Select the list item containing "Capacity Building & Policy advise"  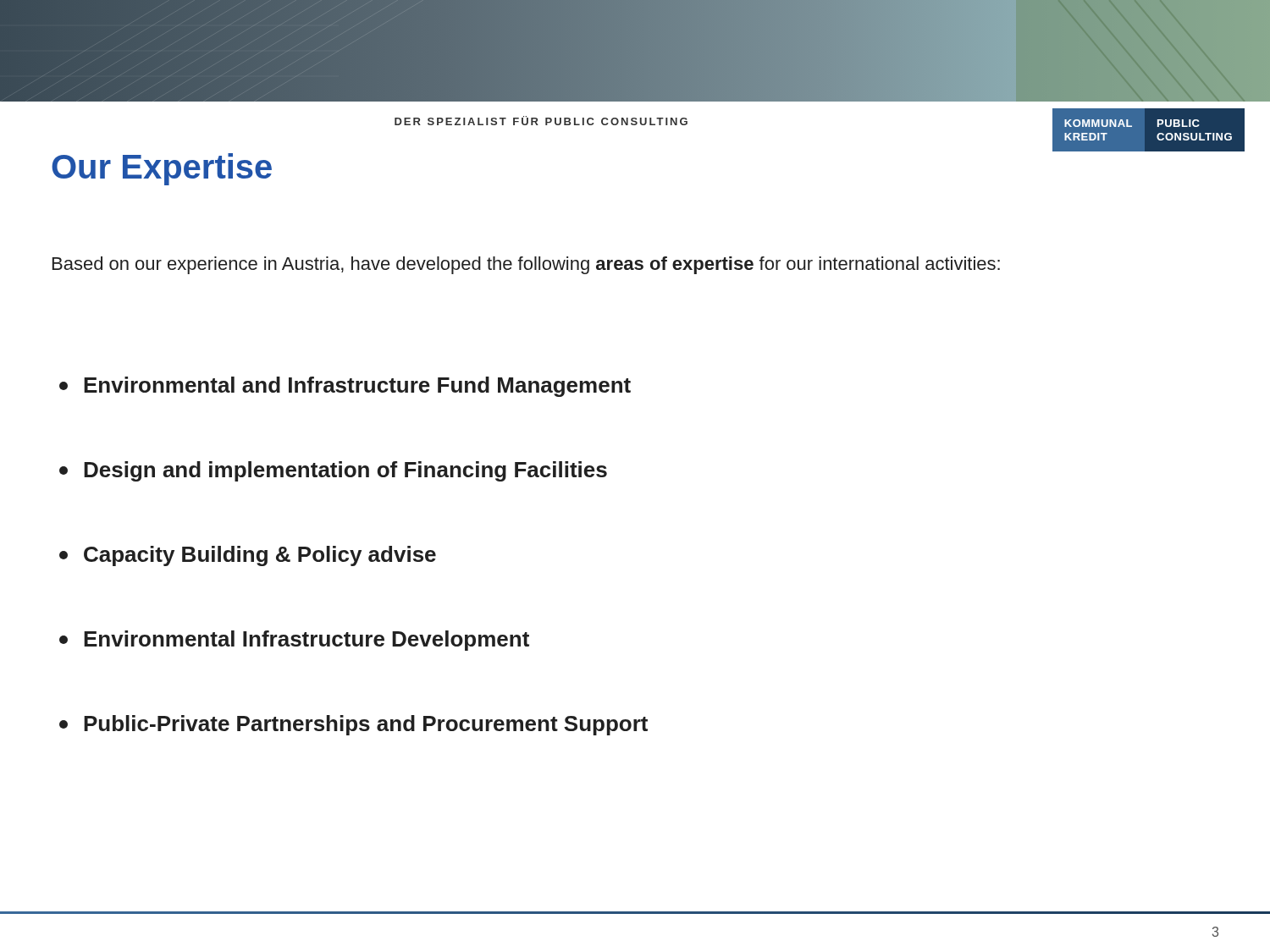tap(248, 555)
